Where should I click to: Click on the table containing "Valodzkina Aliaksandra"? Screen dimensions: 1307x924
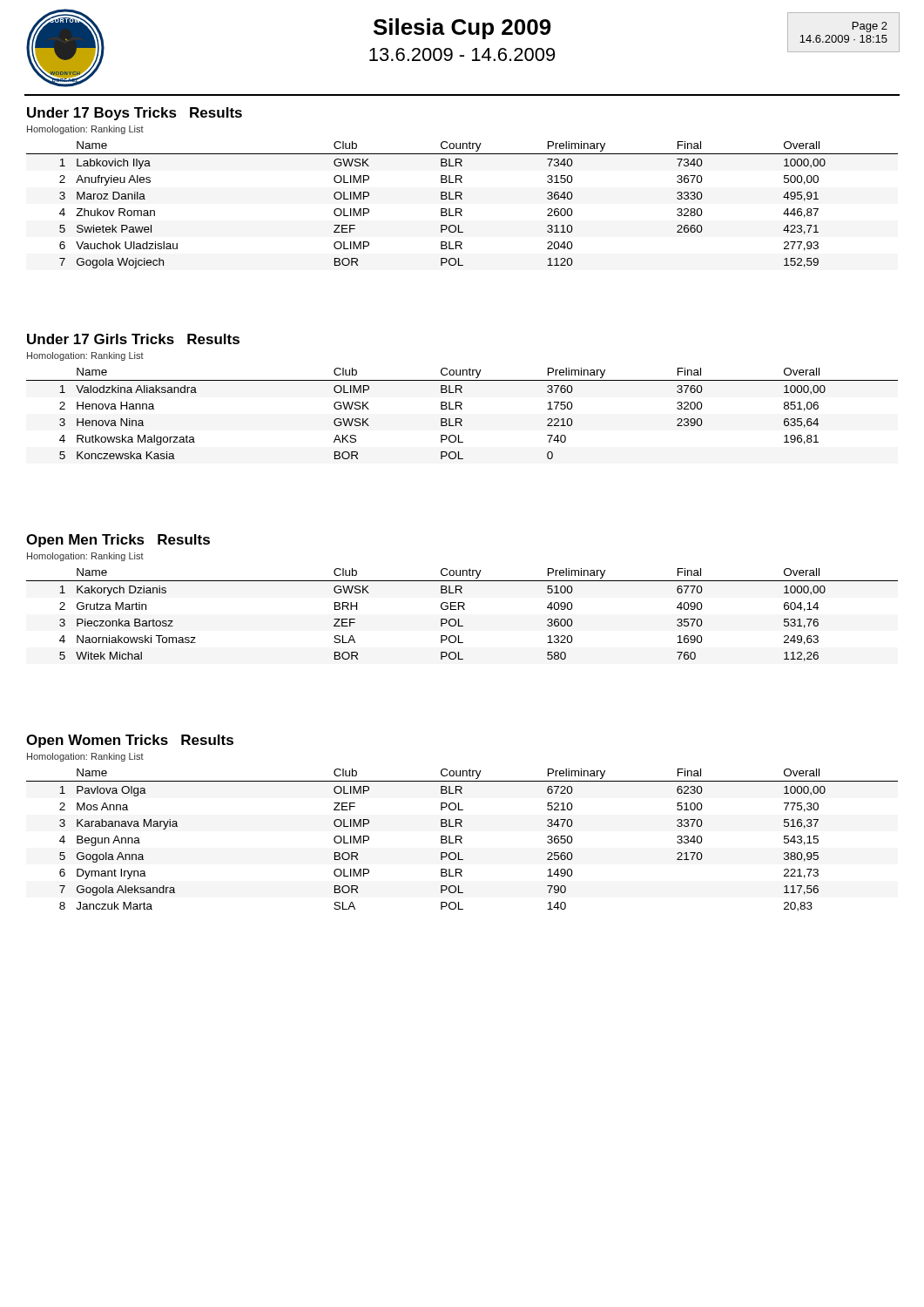click(x=462, y=413)
